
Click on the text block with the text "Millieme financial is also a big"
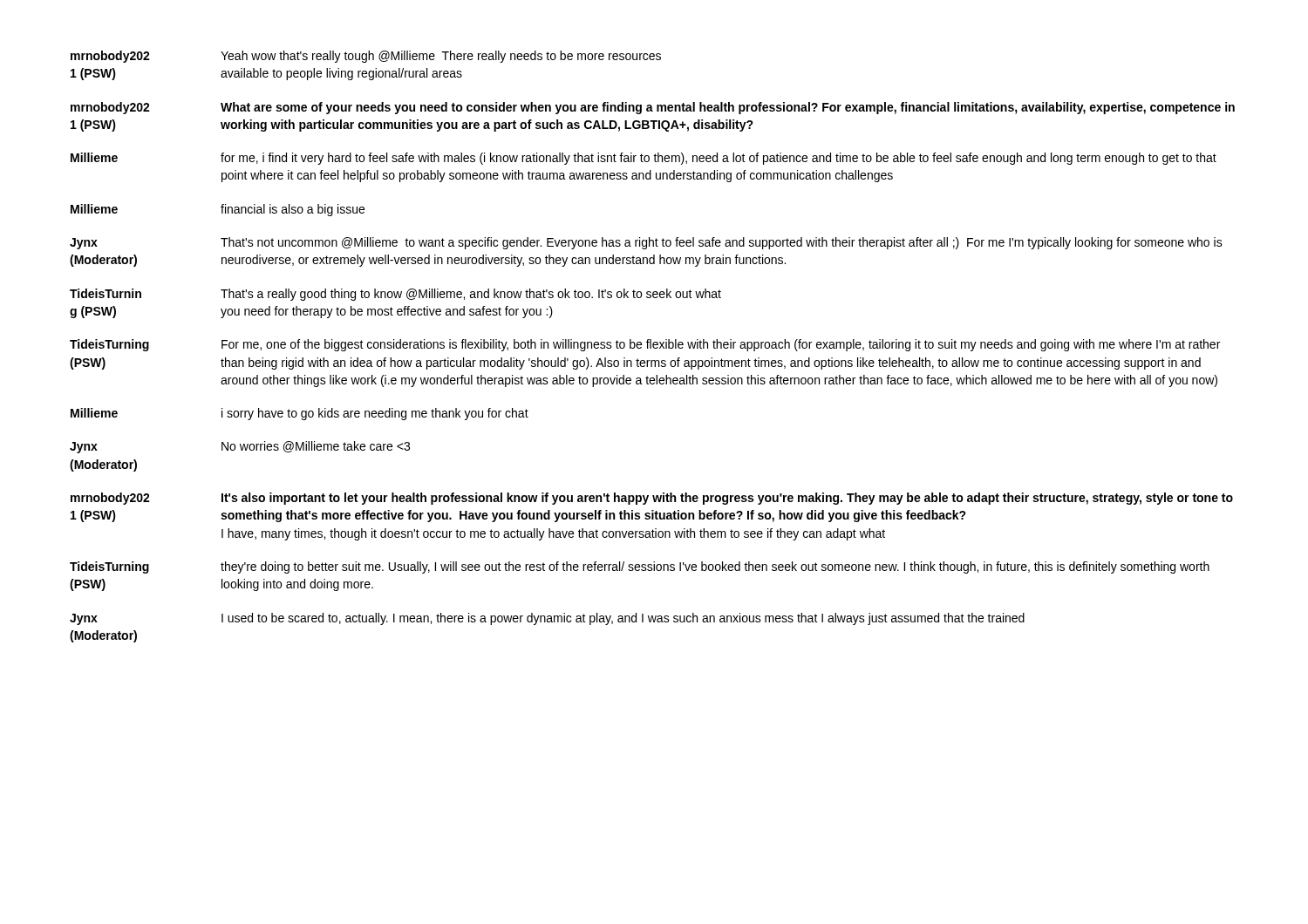(218, 210)
